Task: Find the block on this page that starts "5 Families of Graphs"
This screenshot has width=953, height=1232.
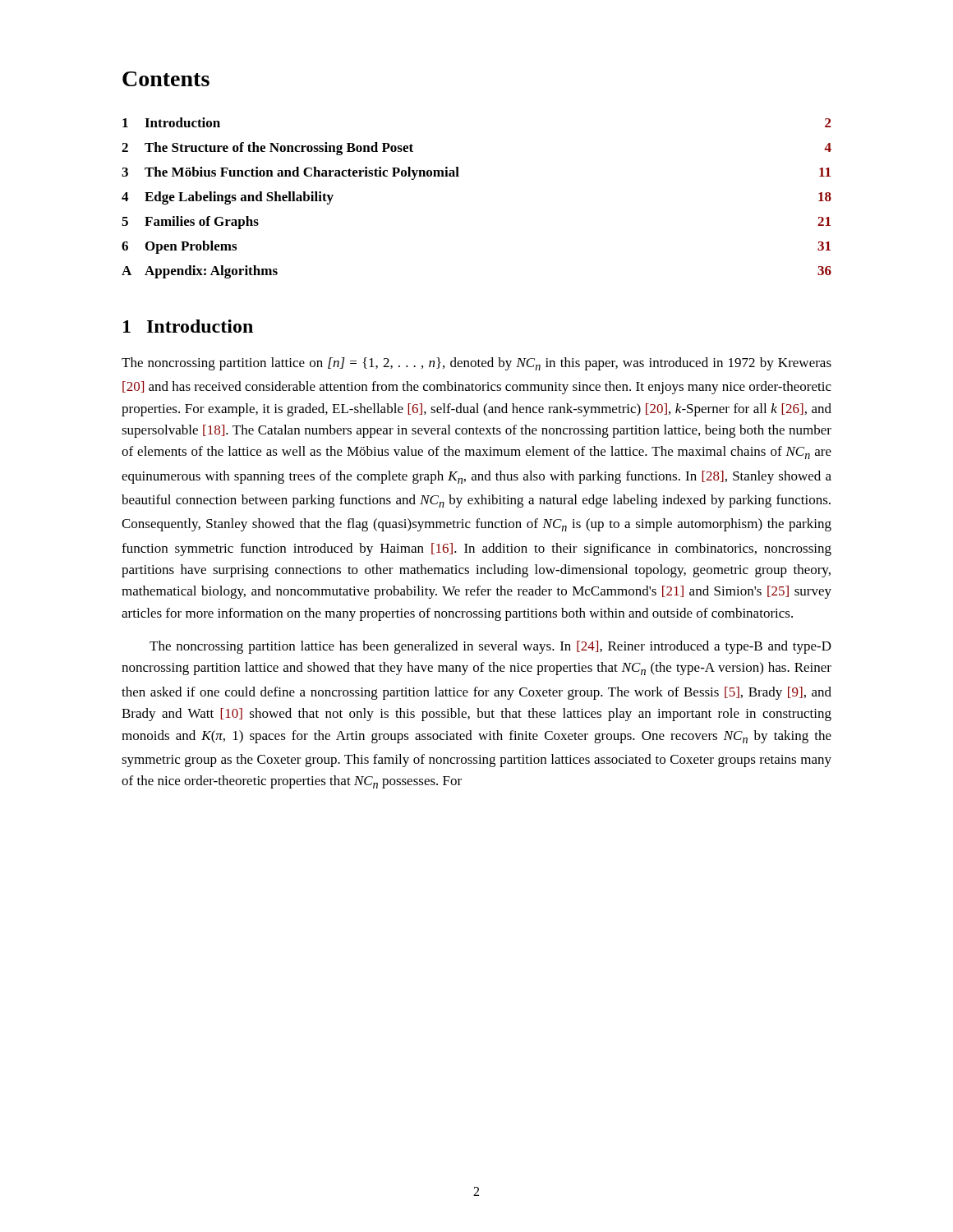Action: click(204, 222)
